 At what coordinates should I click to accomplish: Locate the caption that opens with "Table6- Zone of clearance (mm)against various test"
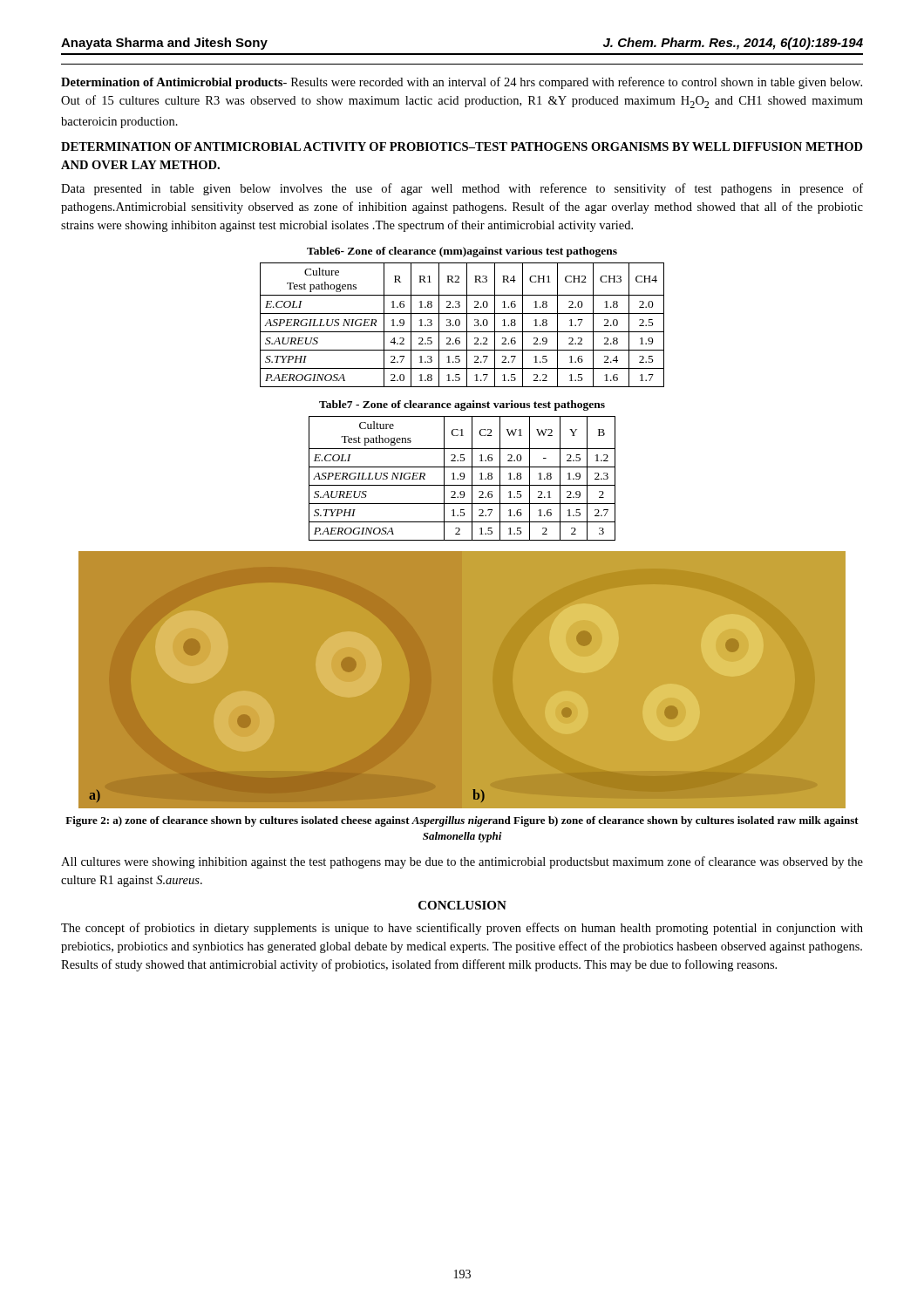pos(462,250)
